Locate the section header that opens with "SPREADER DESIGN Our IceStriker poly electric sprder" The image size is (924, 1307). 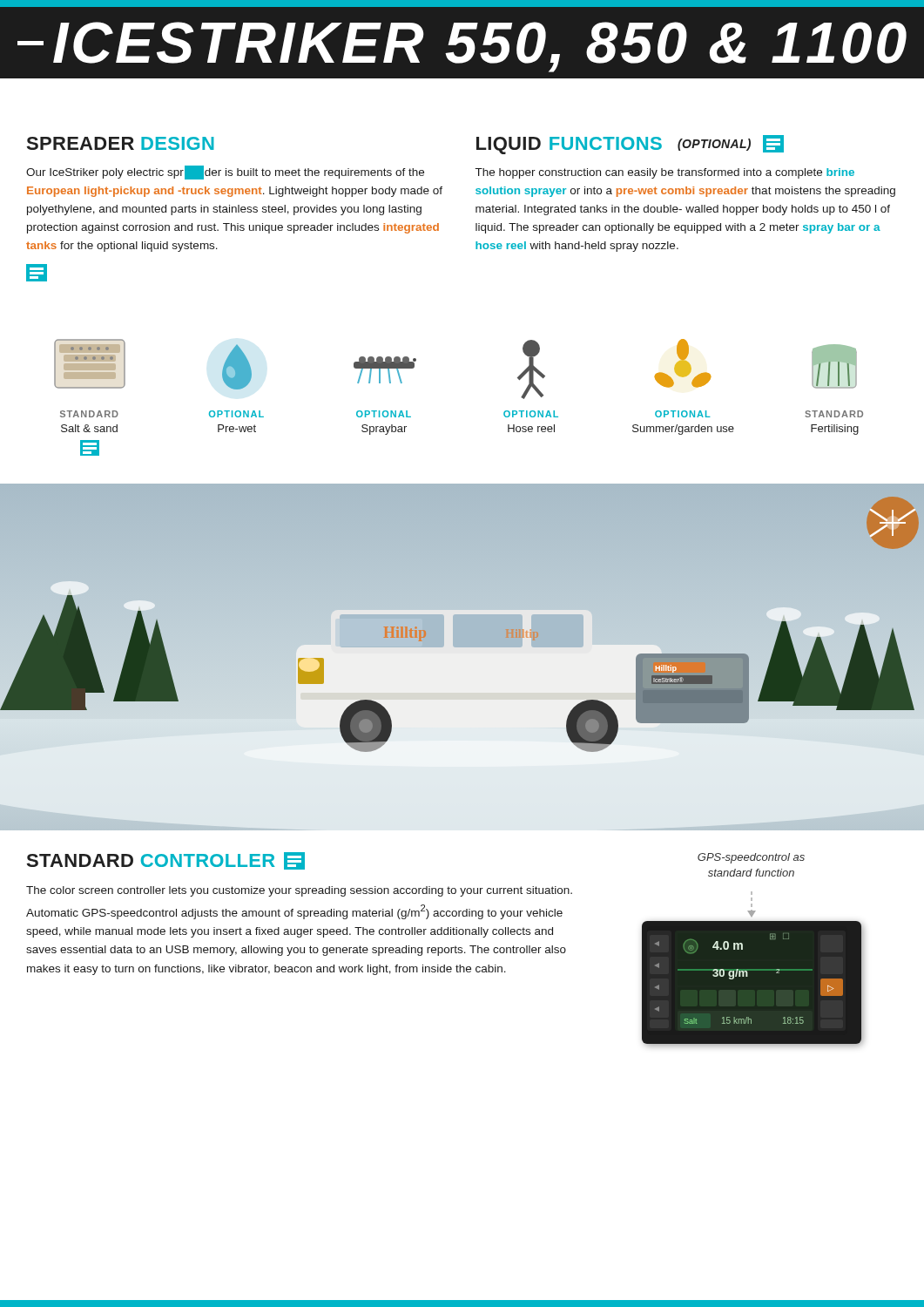[238, 207]
